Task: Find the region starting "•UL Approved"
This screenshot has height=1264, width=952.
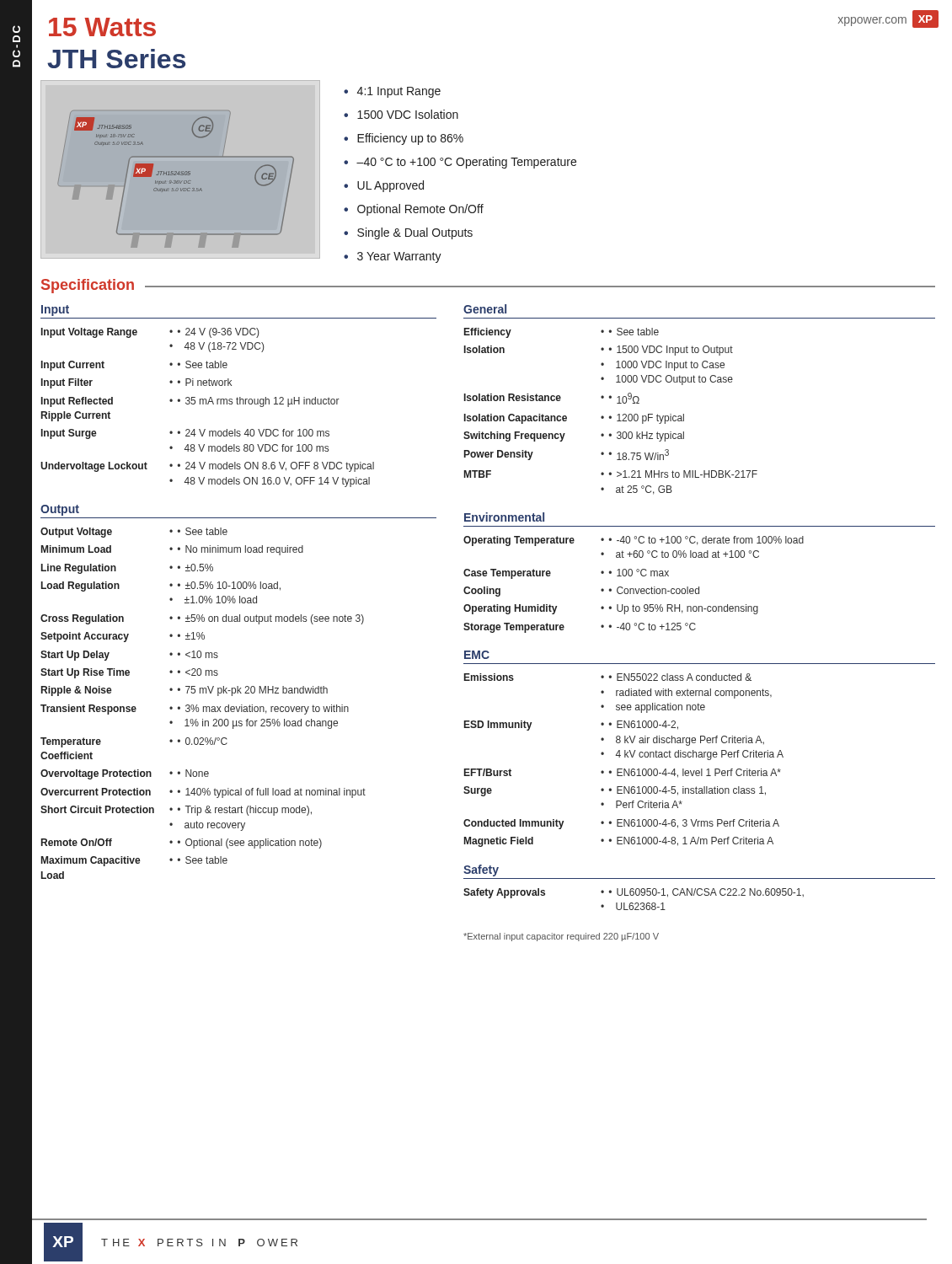Action: coord(384,186)
